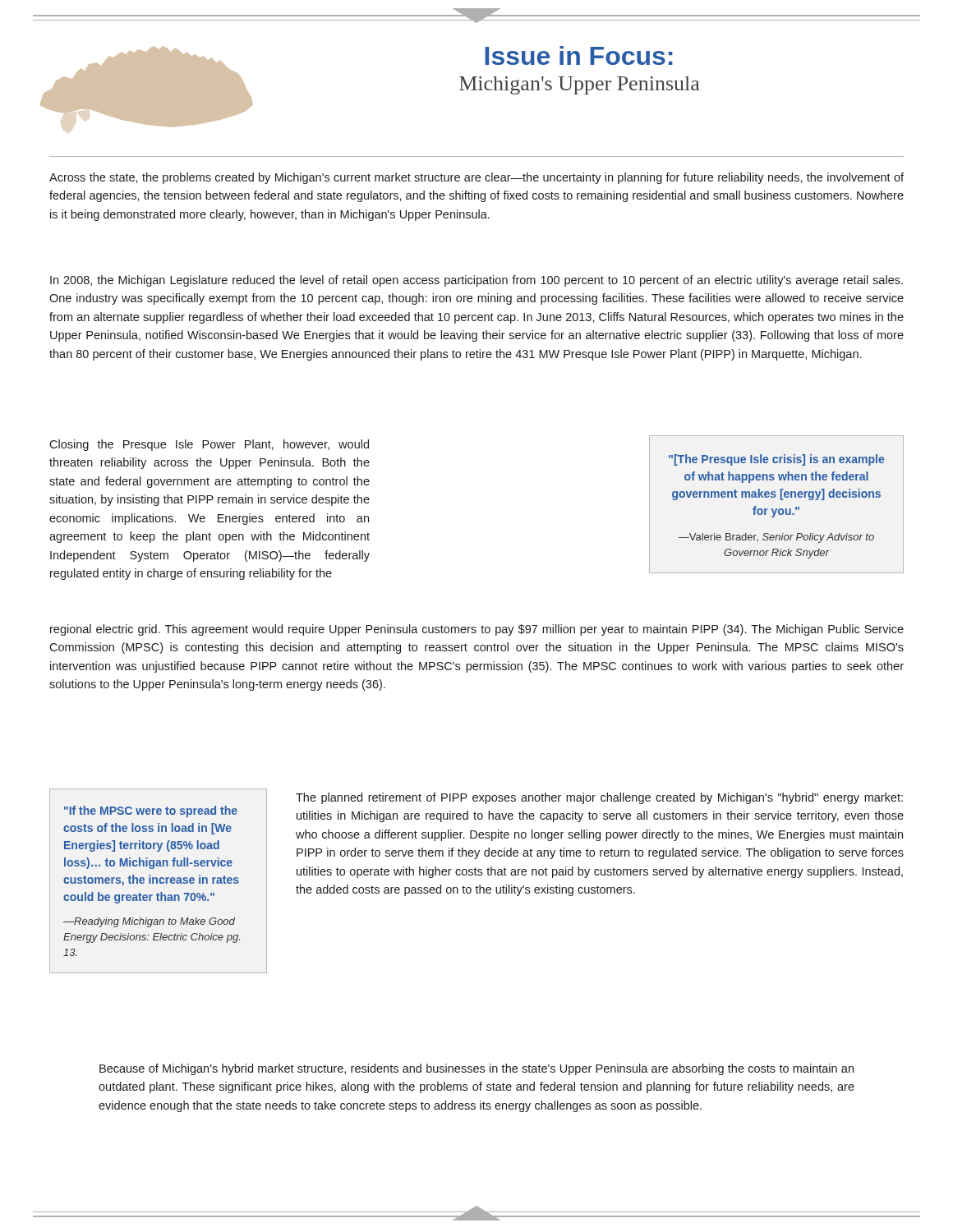Click on the text block starting "Issue in Focus: Michigan's Upper Peninsula"
This screenshot has height=1232, width=953.
(x=579, y=69)
